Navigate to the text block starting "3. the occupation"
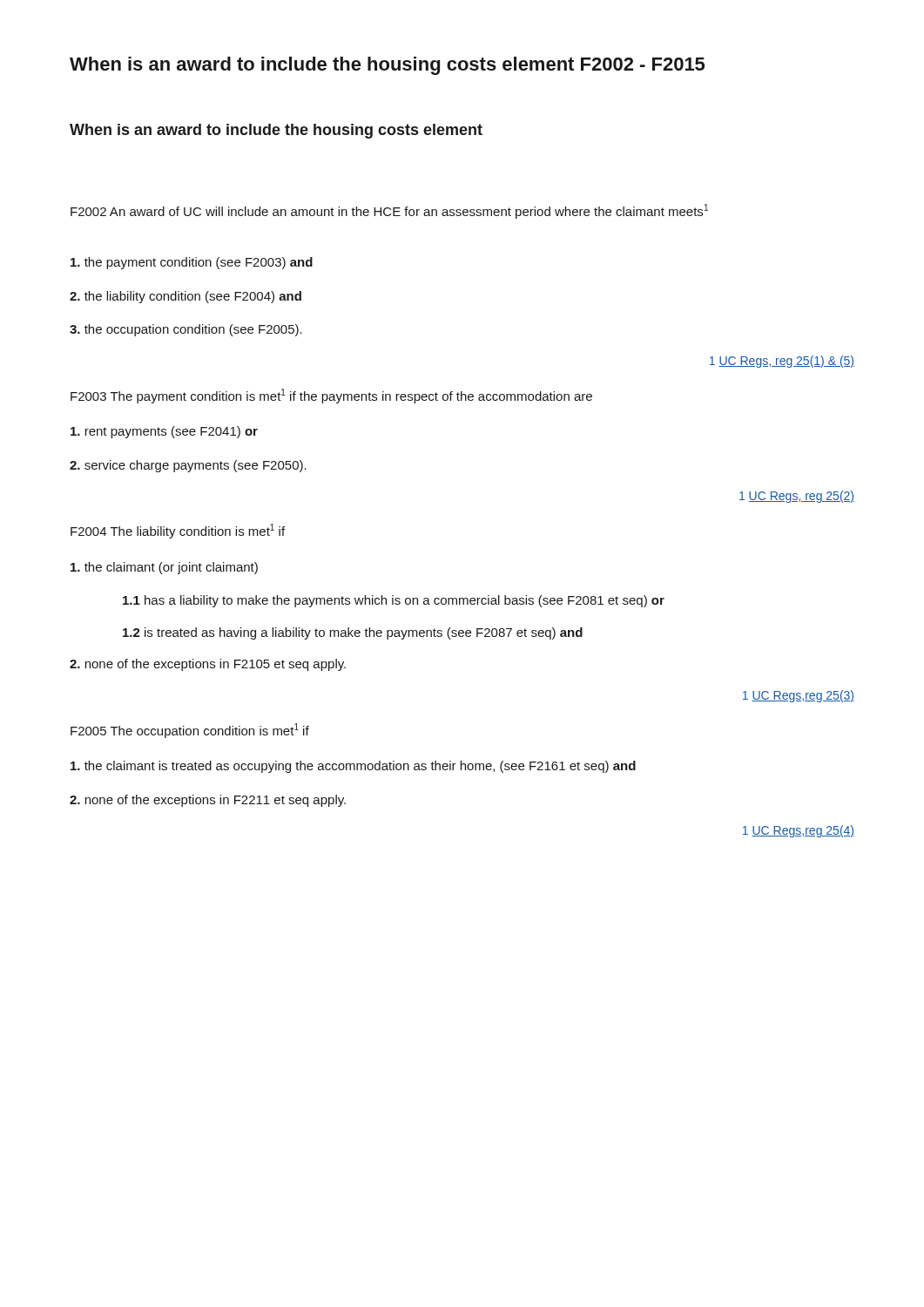 tap(186, 329)
